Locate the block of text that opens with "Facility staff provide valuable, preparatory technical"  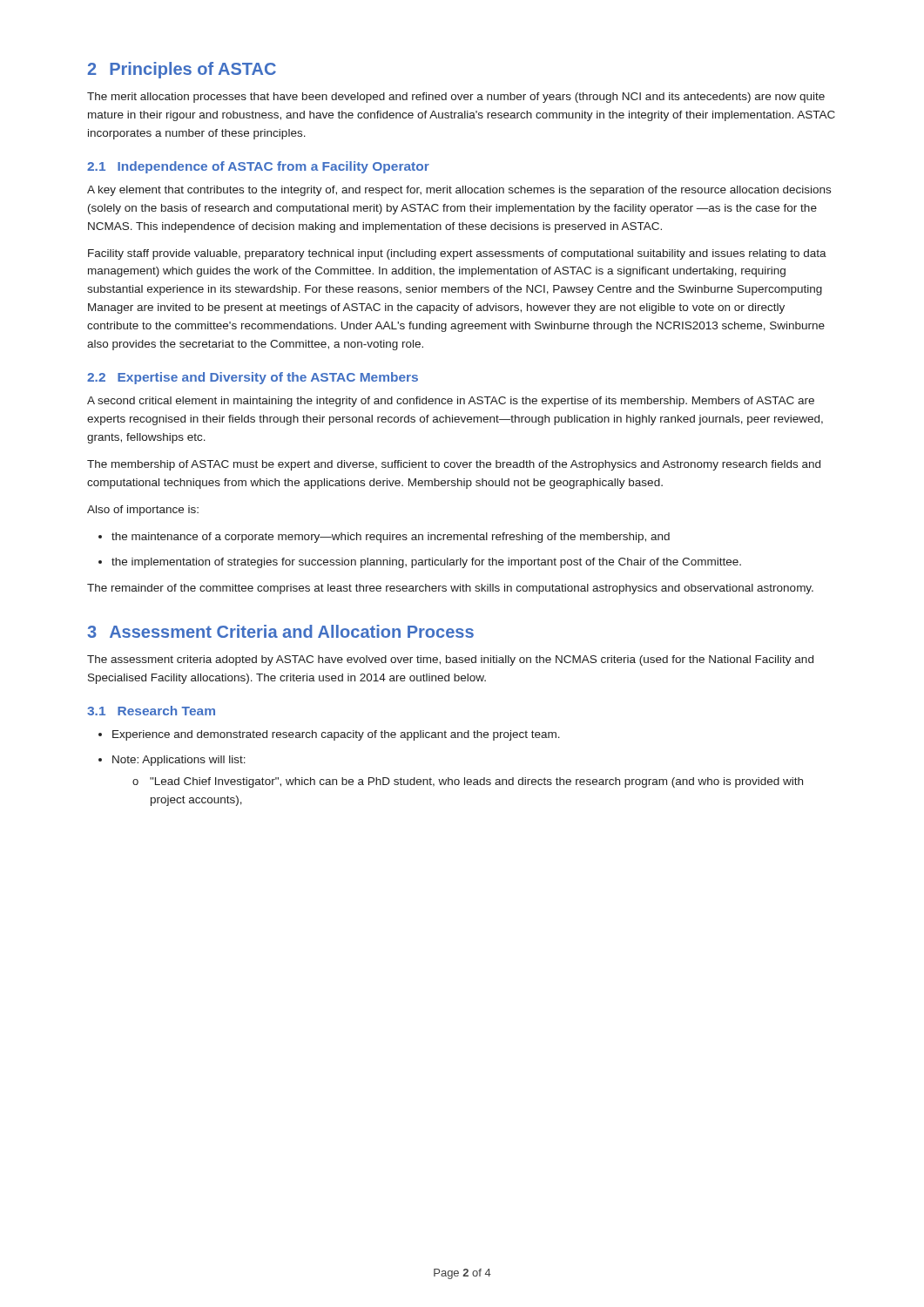tap(457, 298)
